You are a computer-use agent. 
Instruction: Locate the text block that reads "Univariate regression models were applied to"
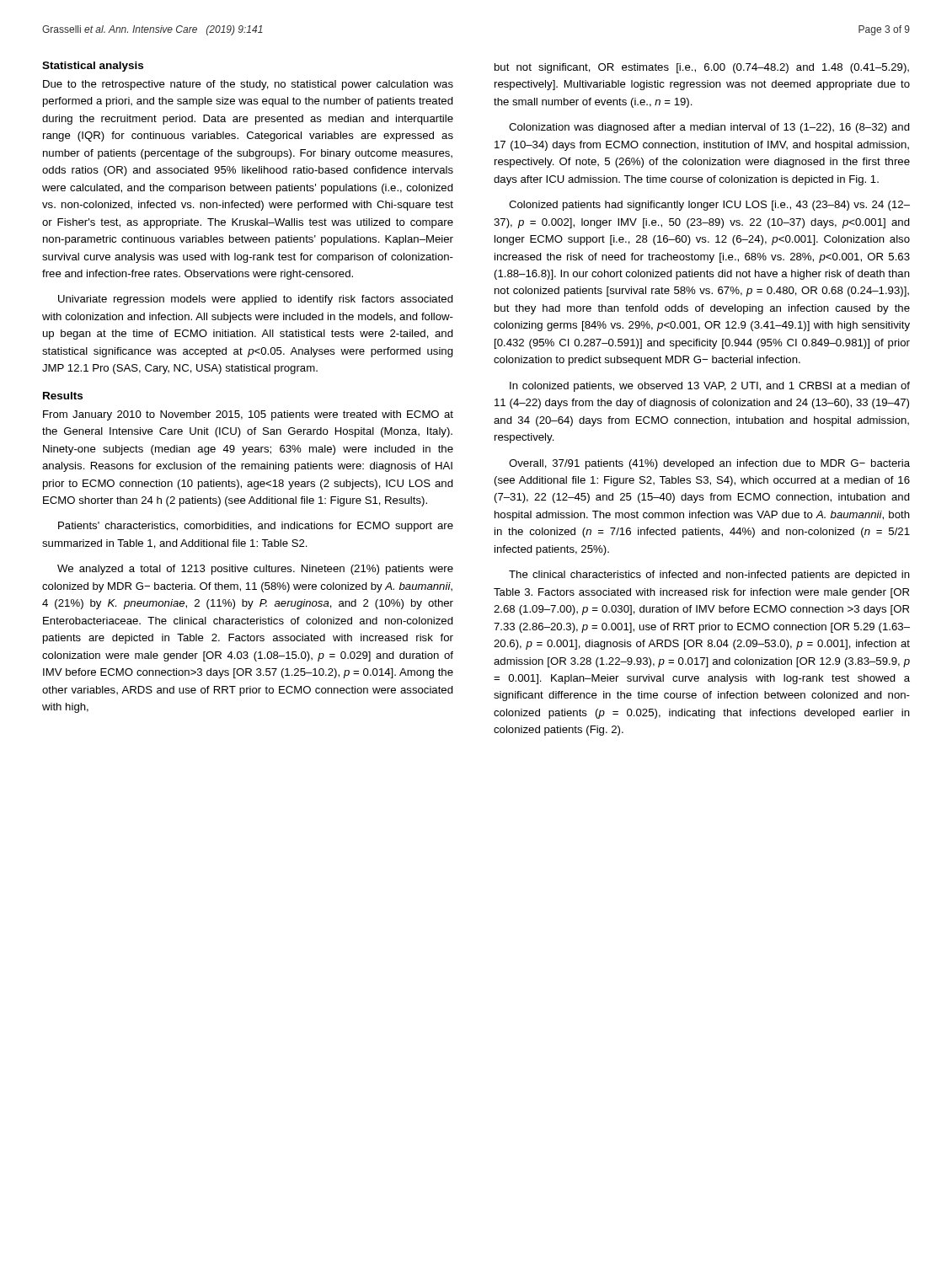tap(248, 334)
